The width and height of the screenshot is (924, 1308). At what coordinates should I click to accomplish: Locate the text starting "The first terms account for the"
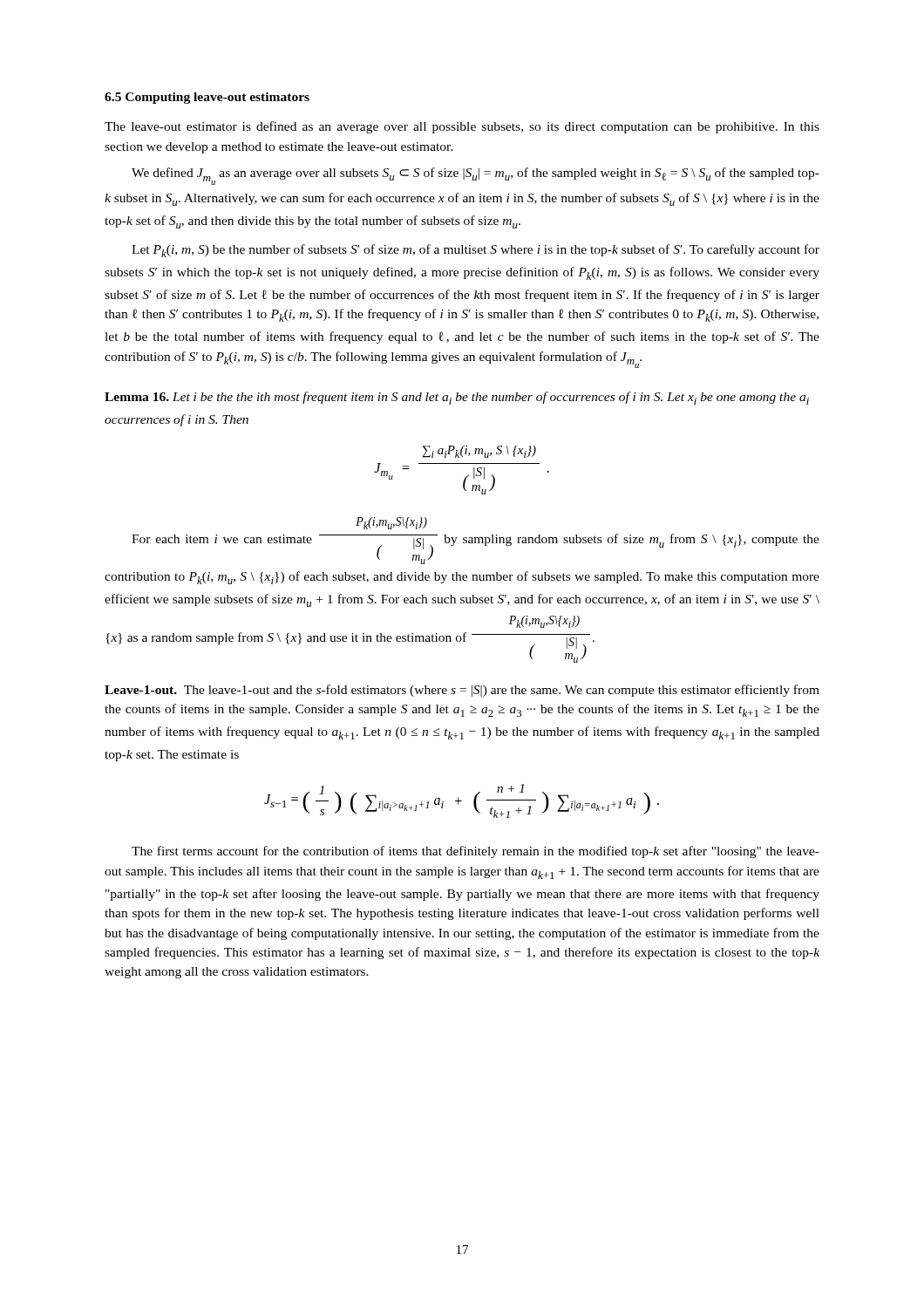(x=462, y=911)
